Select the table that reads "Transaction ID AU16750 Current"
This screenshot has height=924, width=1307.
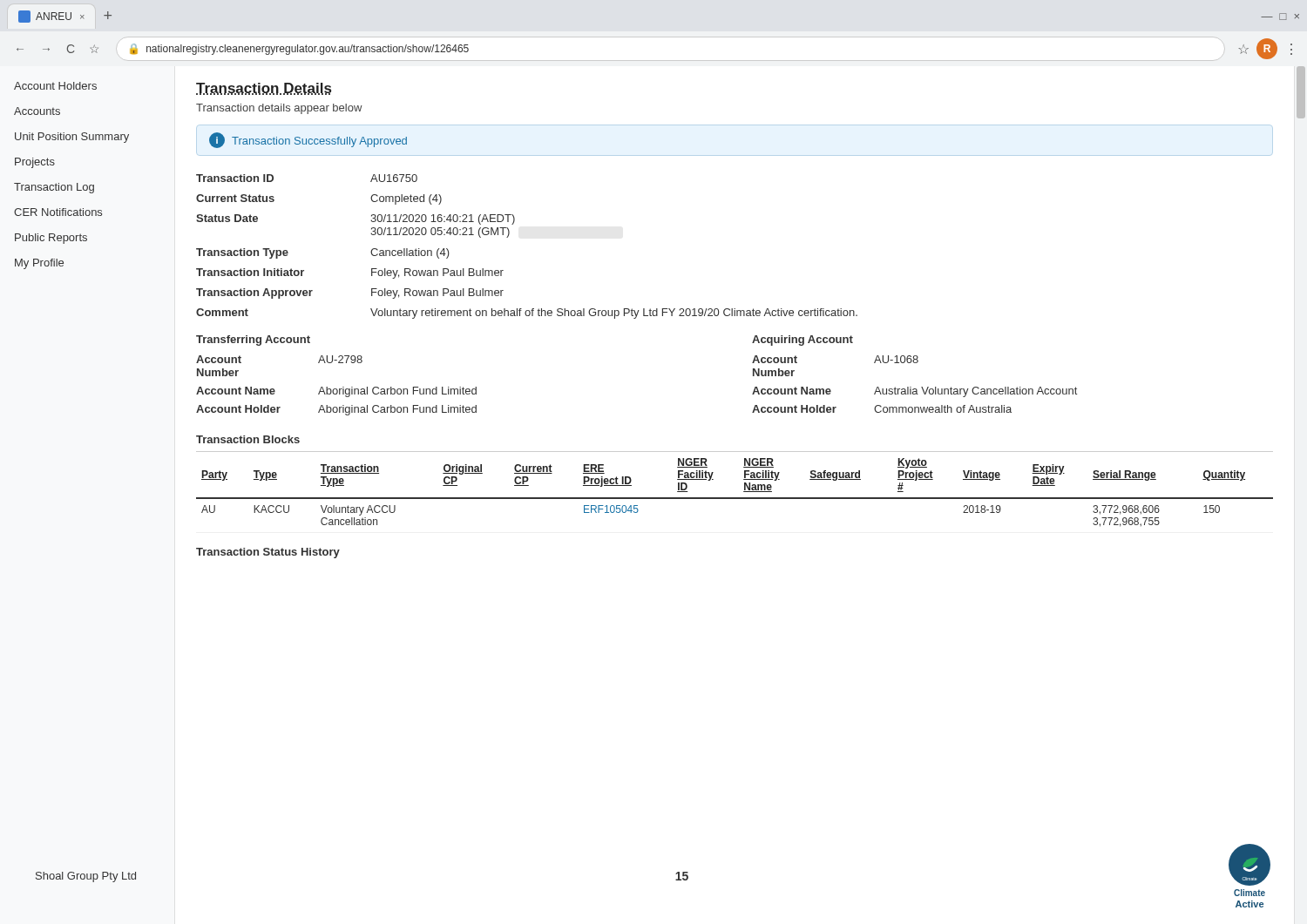pos(735,245)
